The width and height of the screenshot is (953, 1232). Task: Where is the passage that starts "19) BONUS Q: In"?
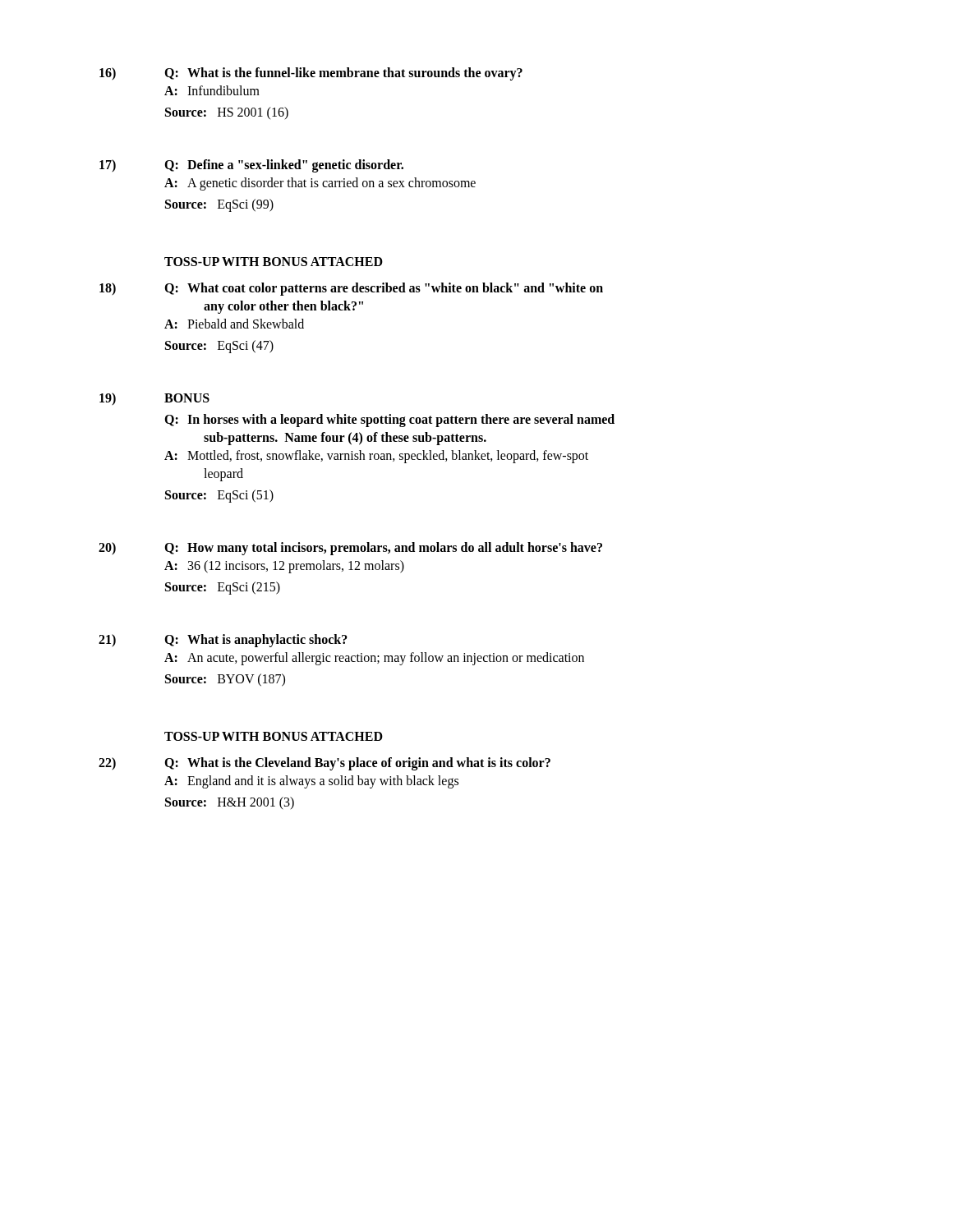pyautogui.click(x=476, y=447)
